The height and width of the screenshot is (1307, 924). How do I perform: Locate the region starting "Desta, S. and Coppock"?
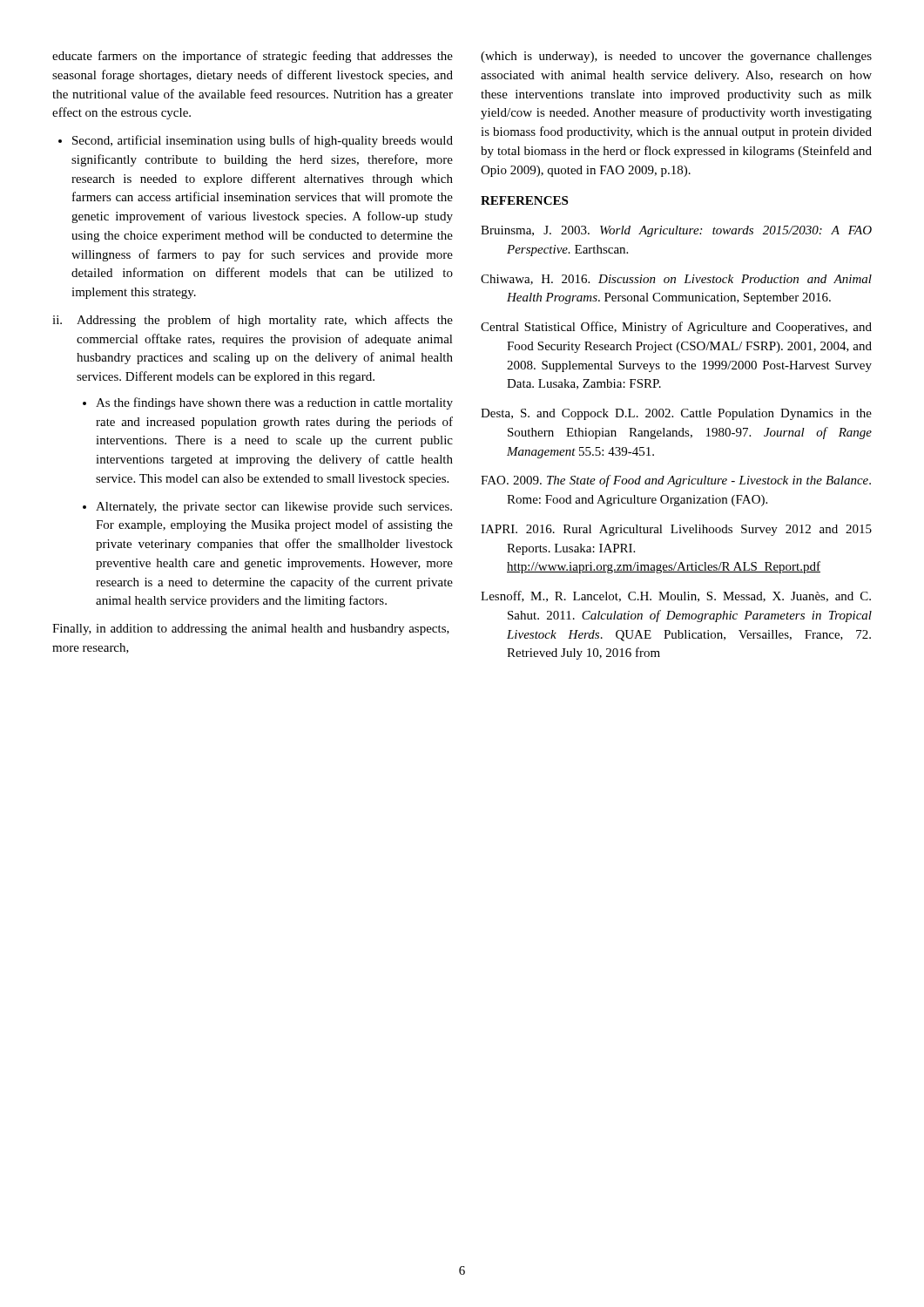click(676, 432)
